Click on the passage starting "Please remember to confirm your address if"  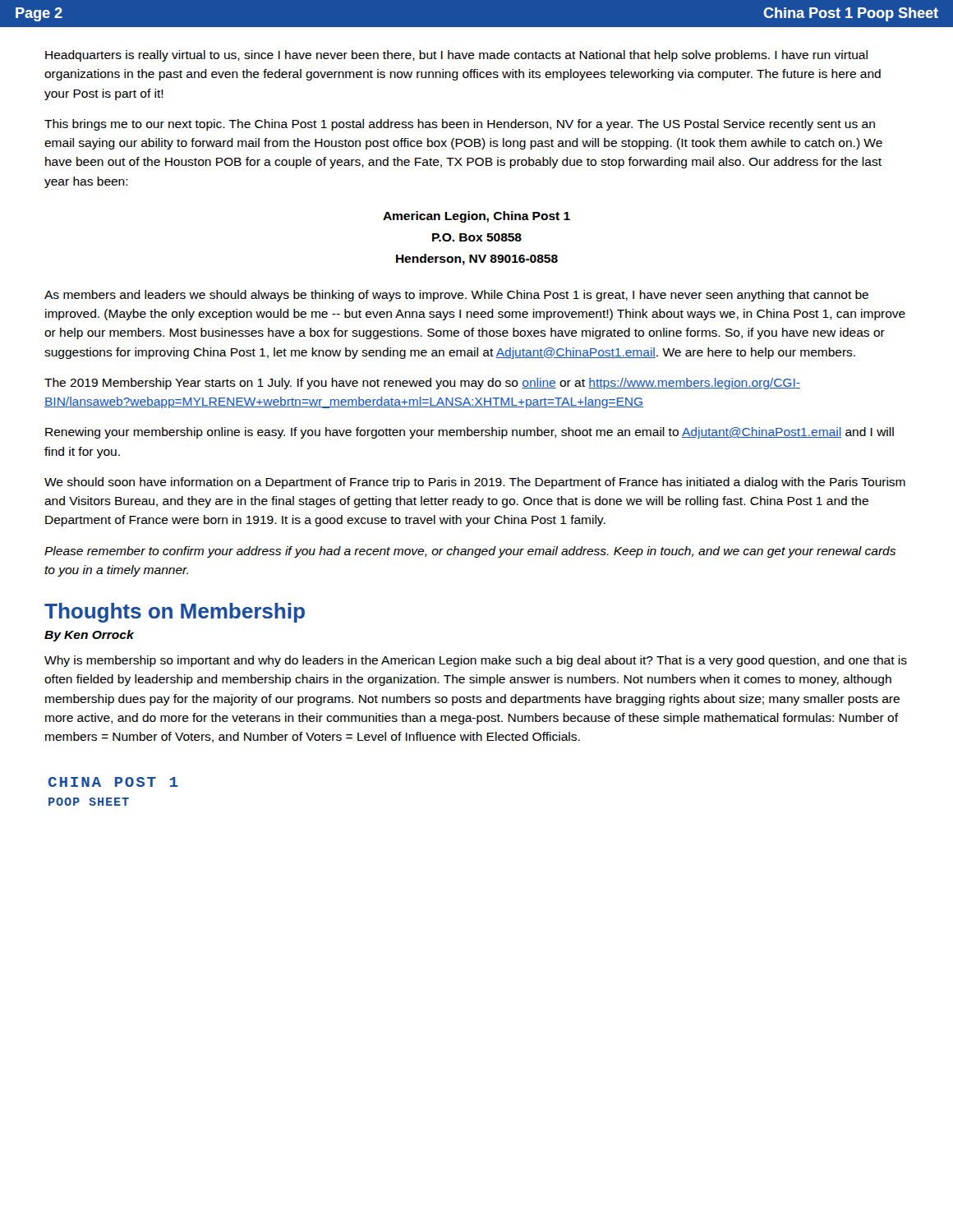point(470,560)
